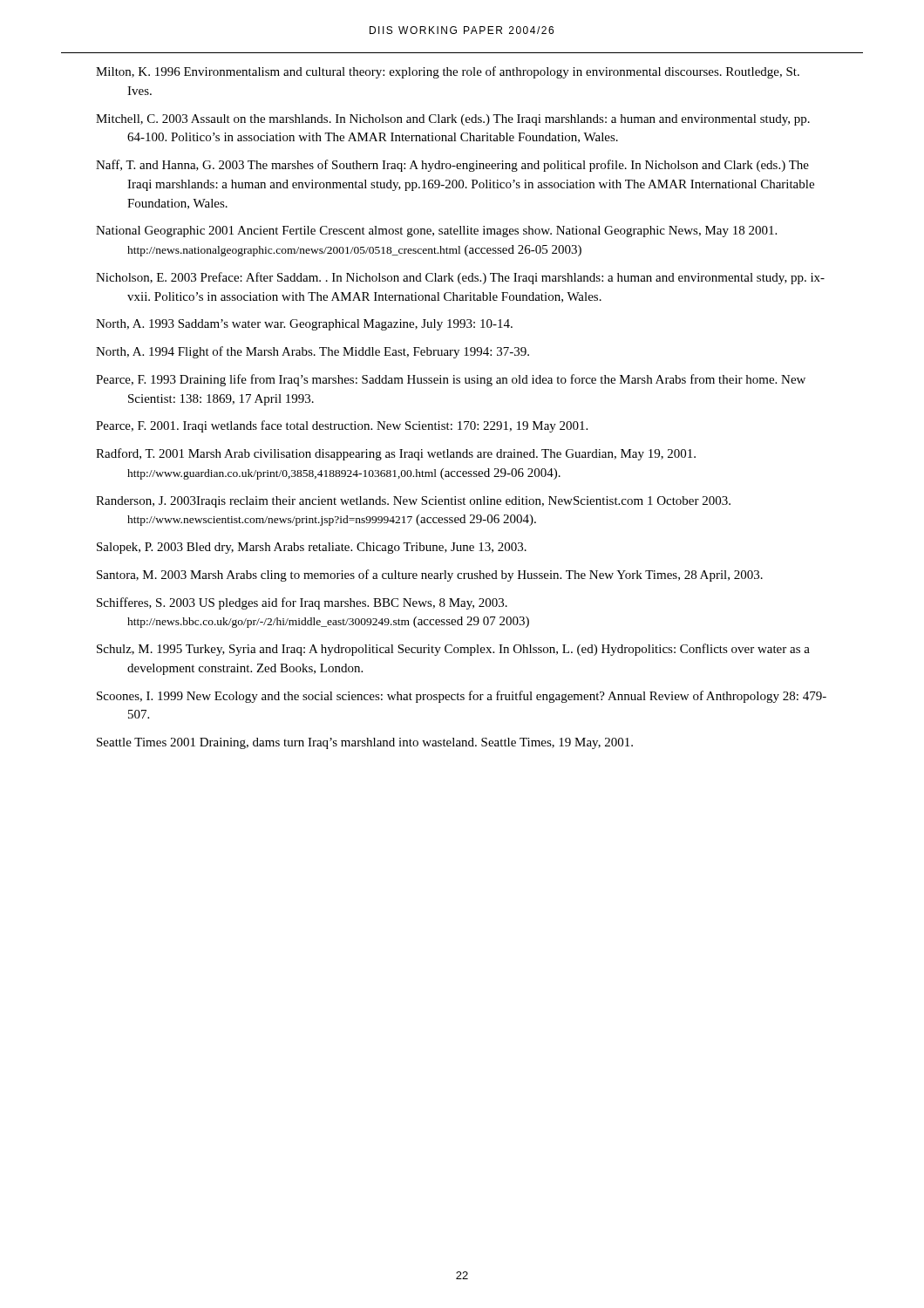Select the list item that says "Schifferes, S. 2003 US pledges aid for Iraq"
Viewport: 924px width, 1308px height.
pyautogui.click(x=313, y=612)
